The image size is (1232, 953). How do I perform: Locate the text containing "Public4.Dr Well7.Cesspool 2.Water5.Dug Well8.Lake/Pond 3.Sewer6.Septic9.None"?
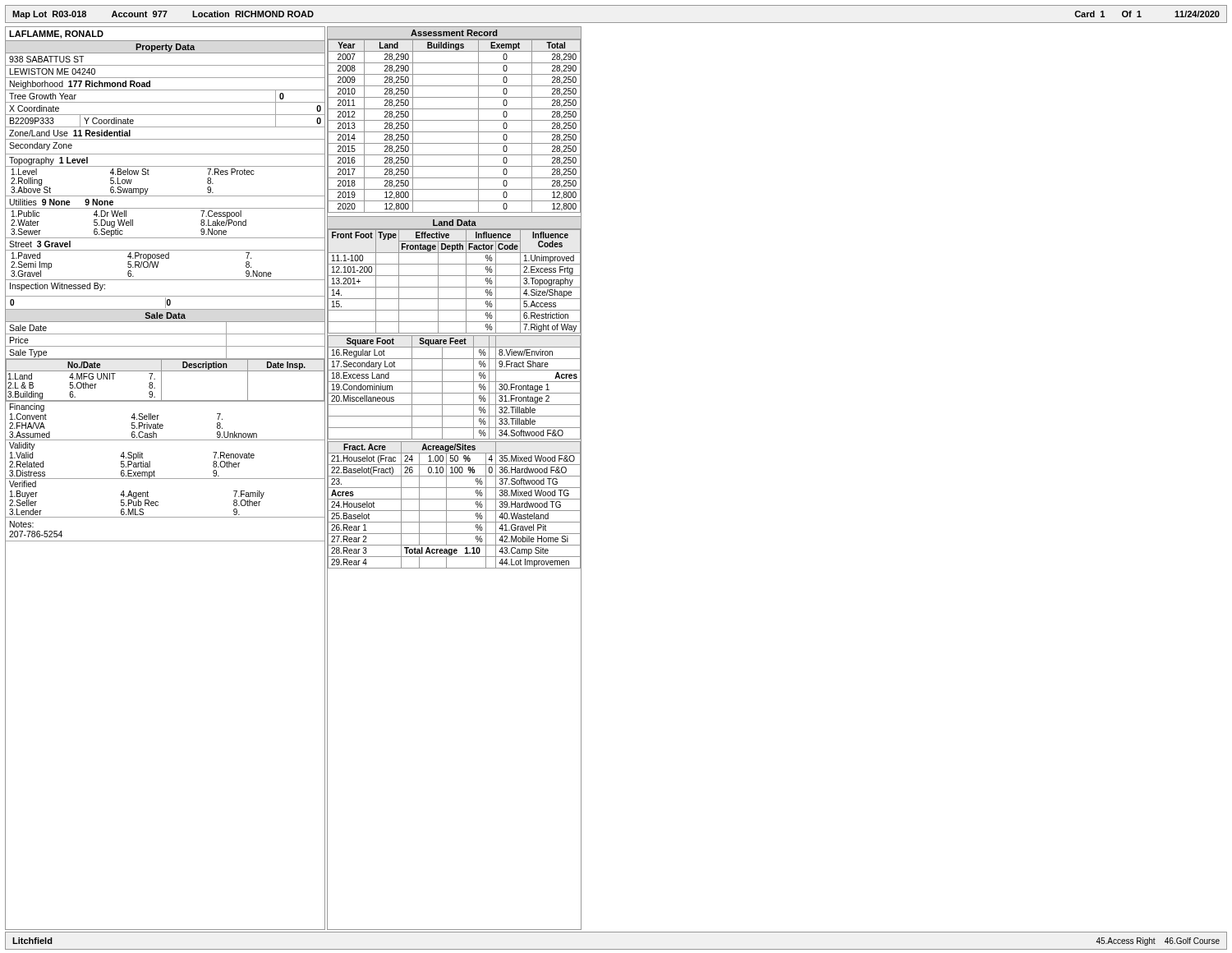(x=165, y=223)
